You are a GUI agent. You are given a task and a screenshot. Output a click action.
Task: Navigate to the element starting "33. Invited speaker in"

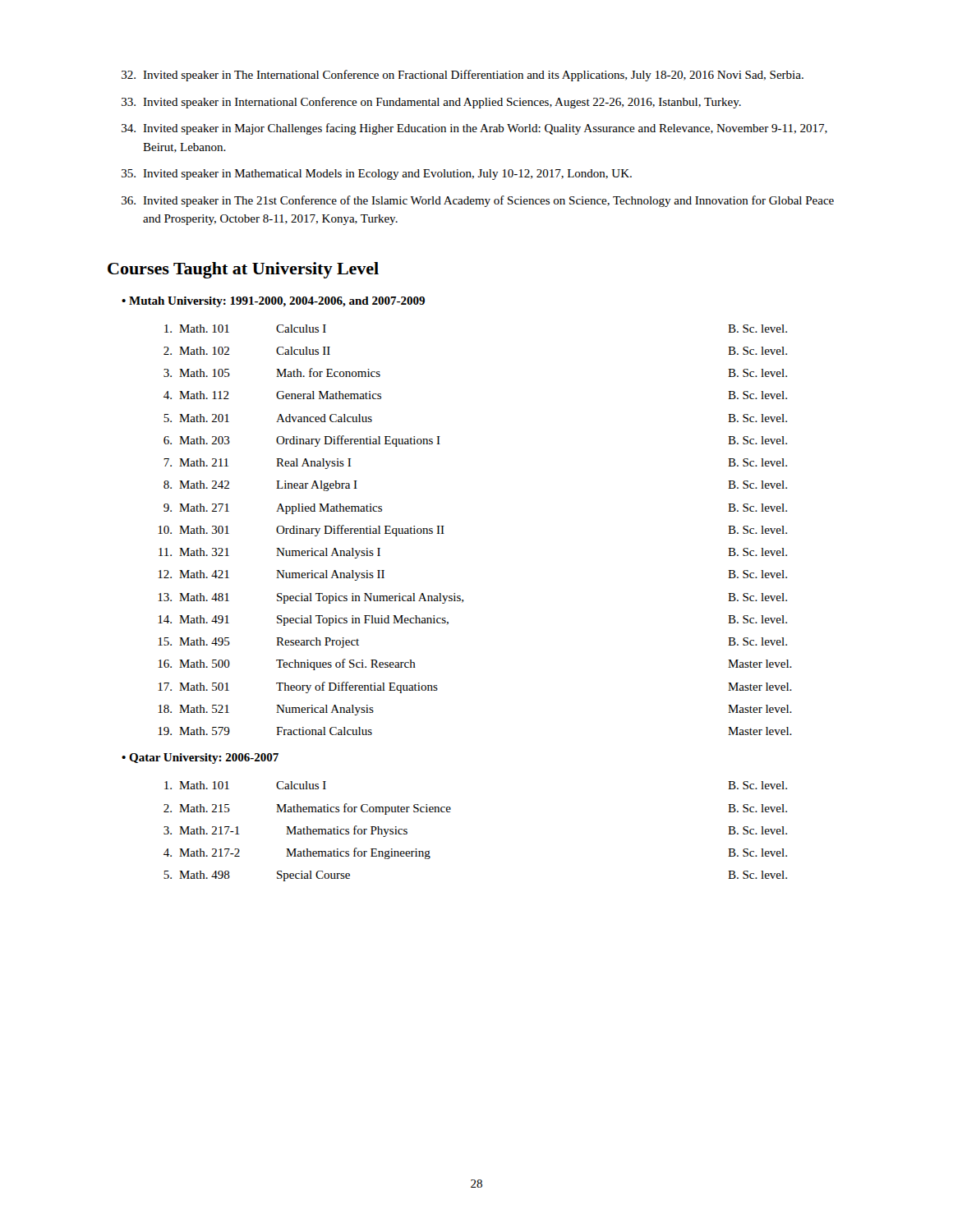(x=424, y=102)
